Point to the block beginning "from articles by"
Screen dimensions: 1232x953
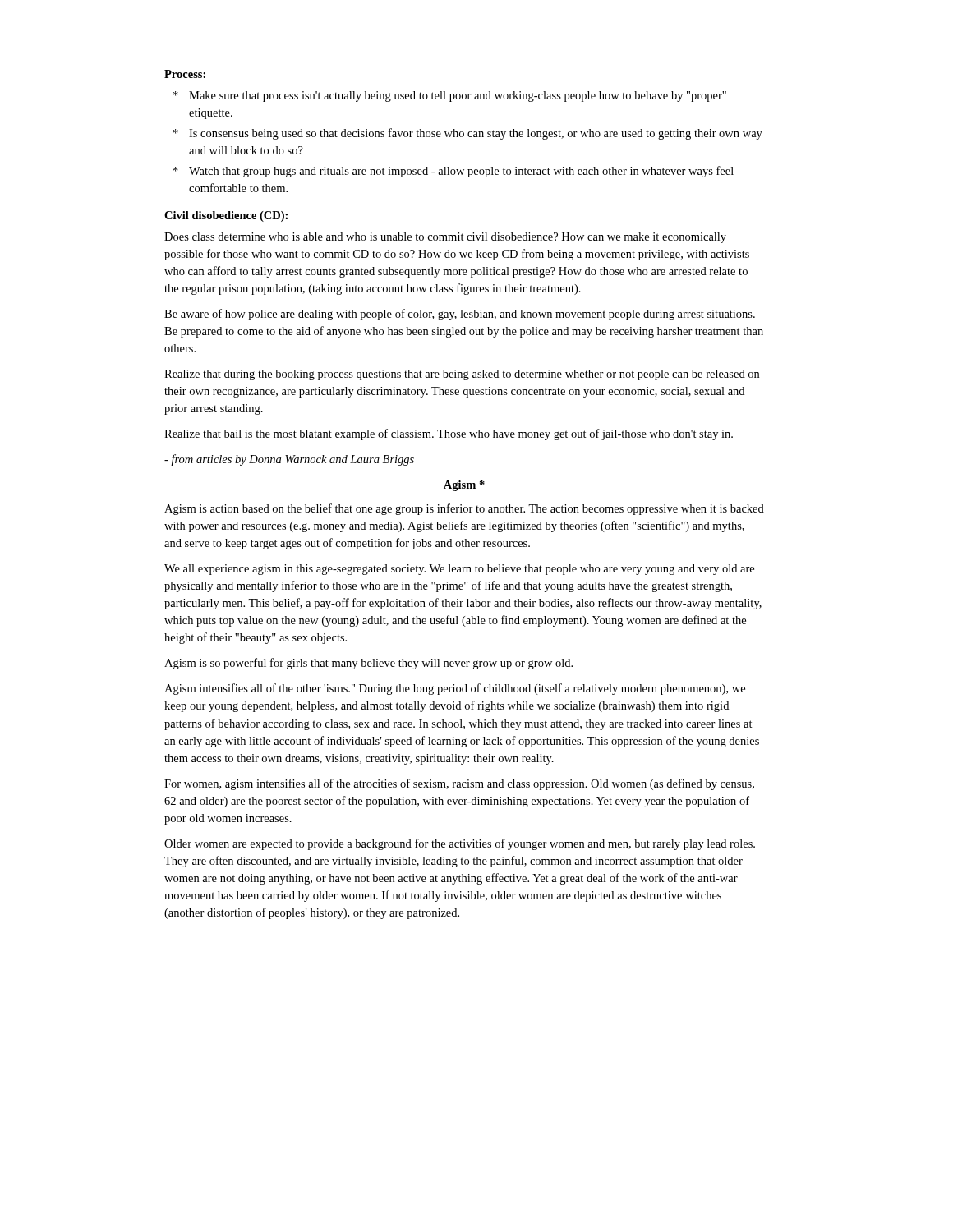[289, 459]
